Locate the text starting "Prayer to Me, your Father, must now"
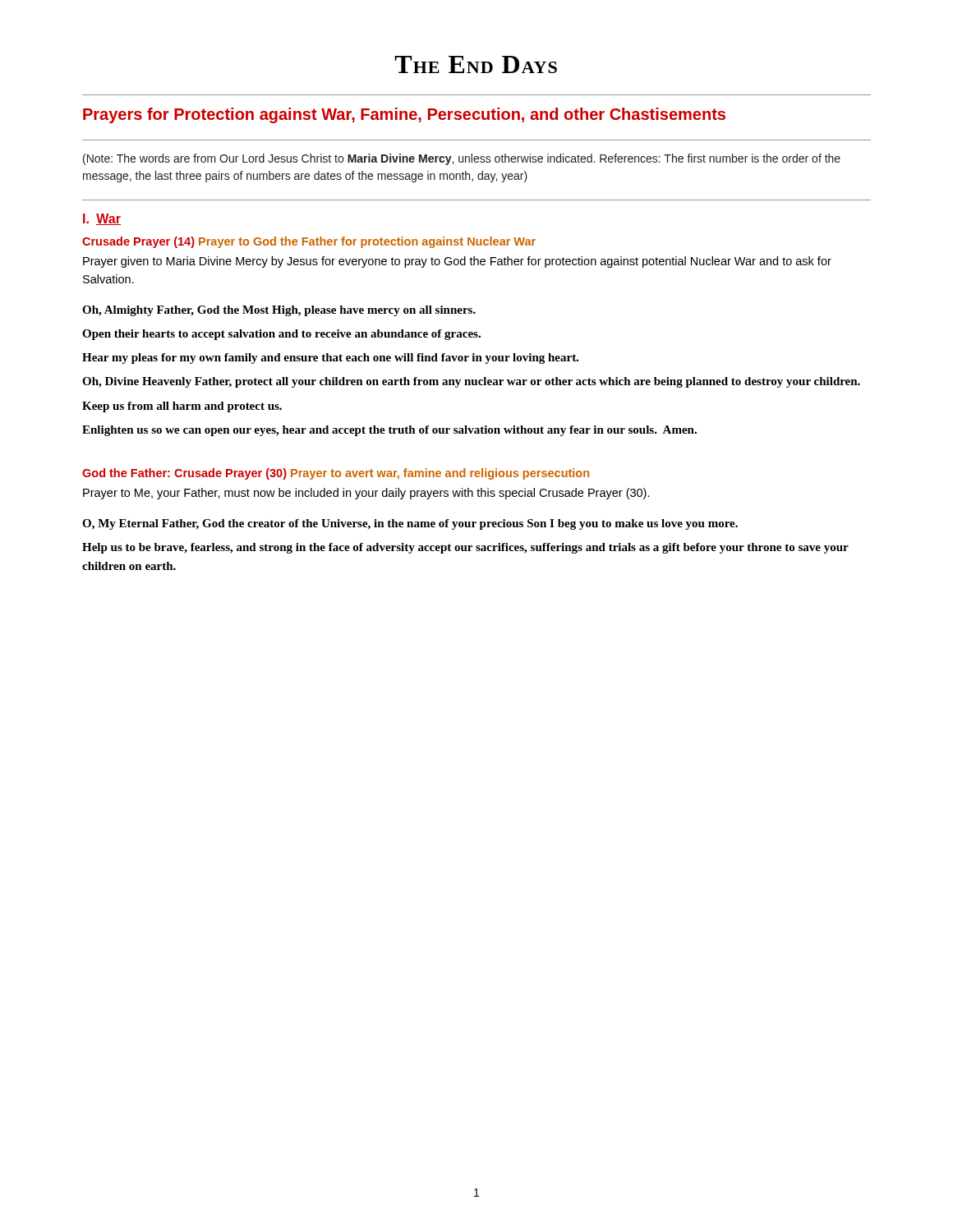This screenshot has width=953, height=1232. click(366, 493)
